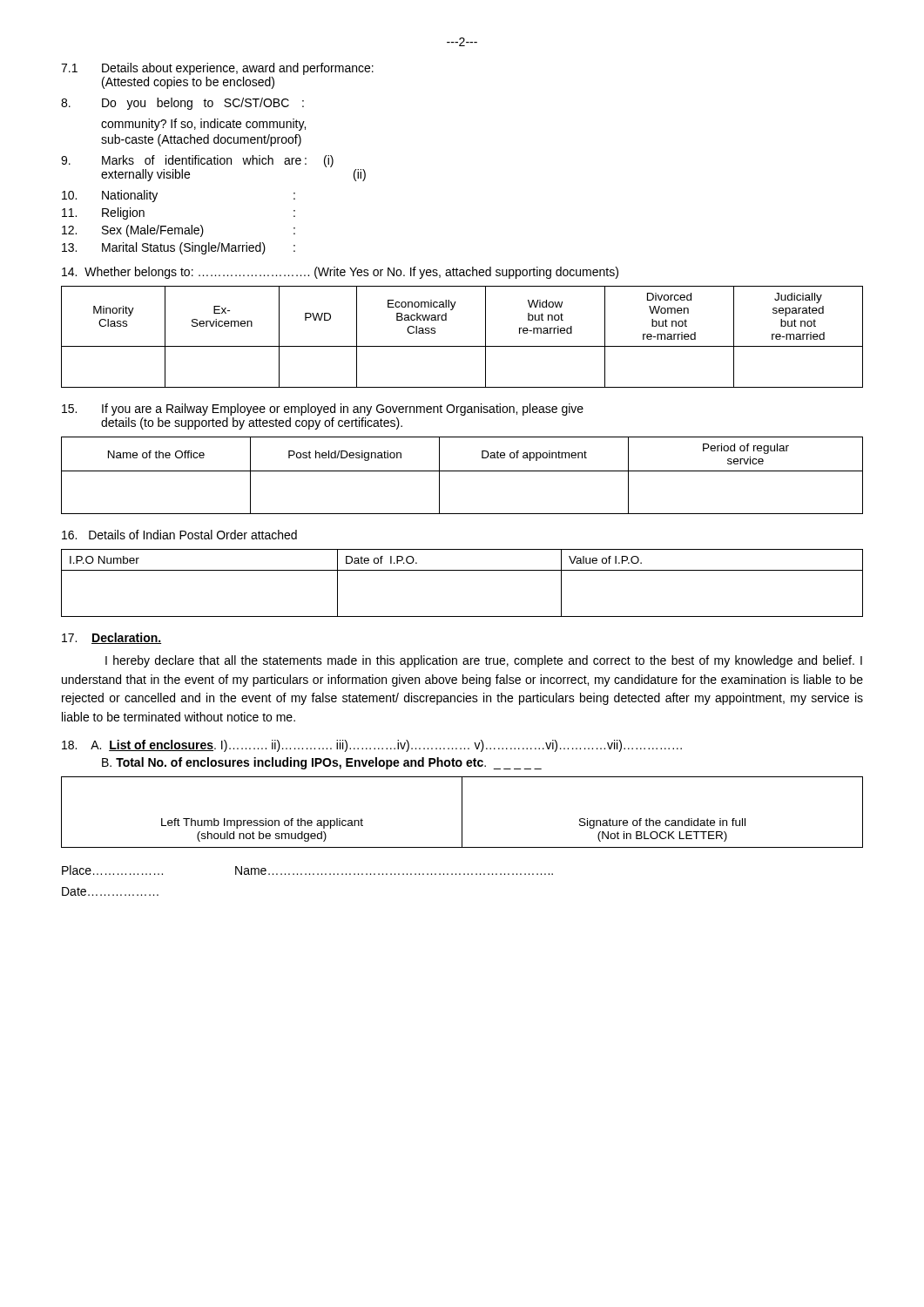Locate the text "17. Declaration."
The height and width of the screenshot is (1307, 924).
(x=111, y=638)
